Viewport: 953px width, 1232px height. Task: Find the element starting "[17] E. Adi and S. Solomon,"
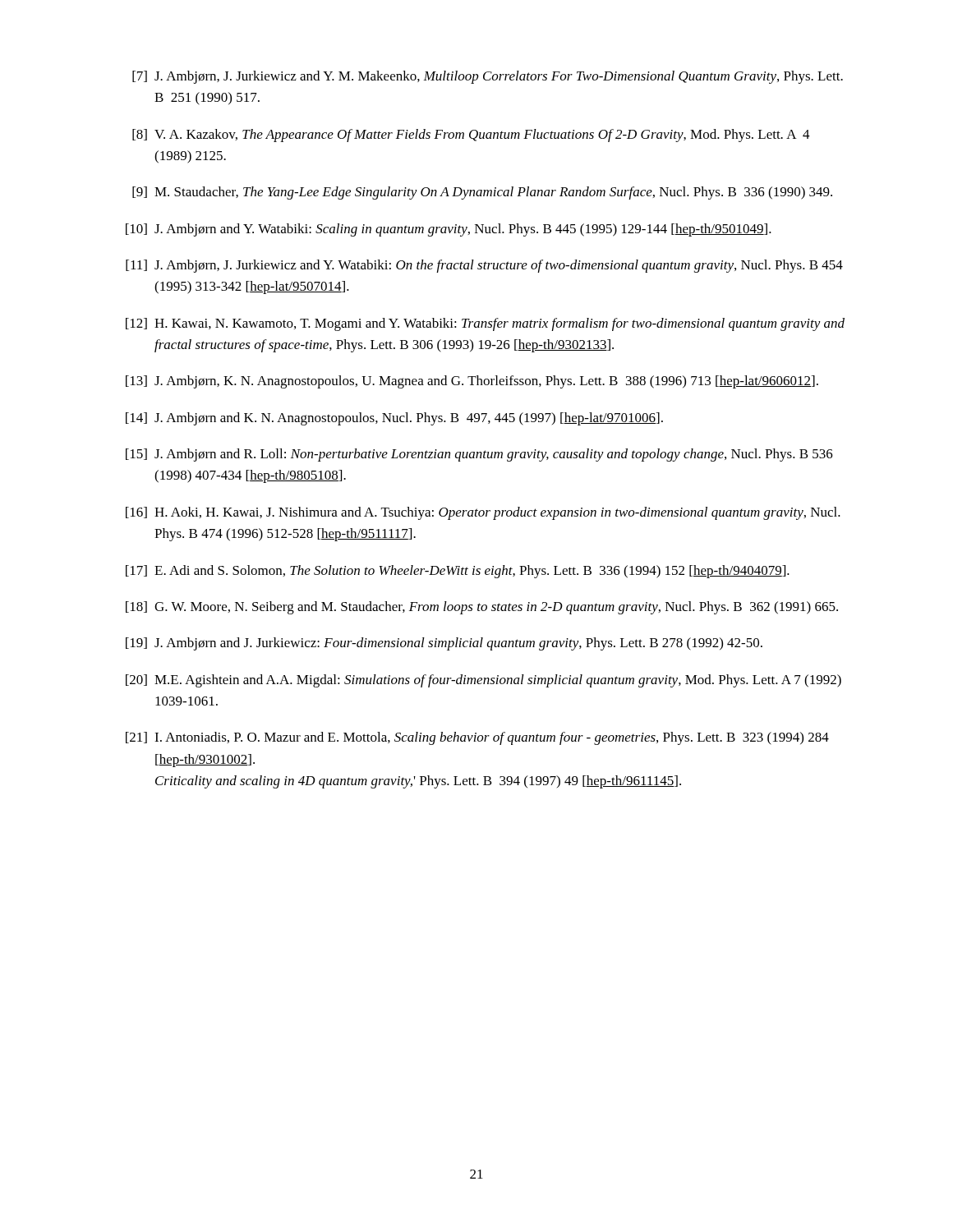pos(476,571)
